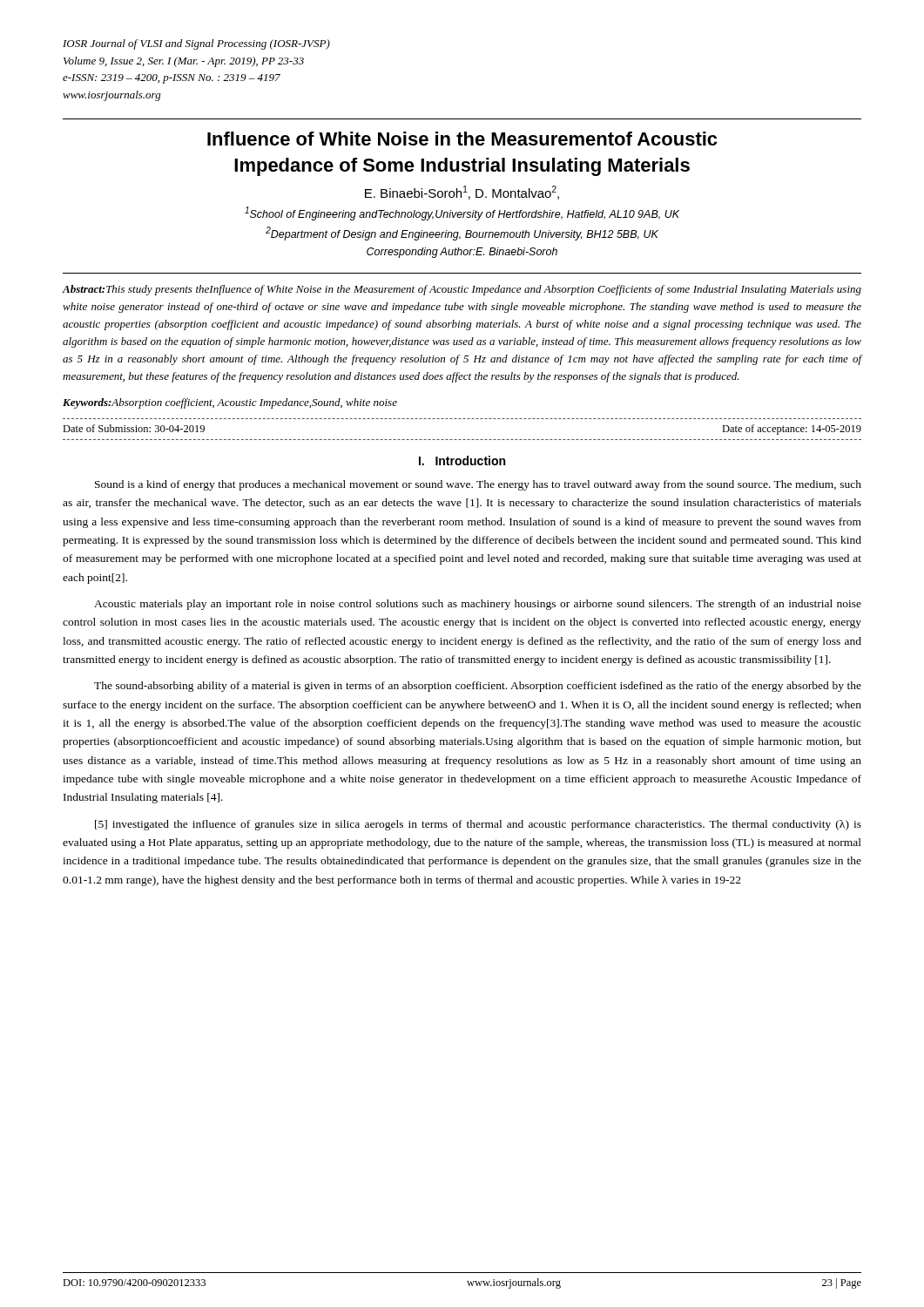Screen dimensions: 1307x924
Task: Click the passage that begins "1School of Engineering andTechnology,University of"
Action: [462, 232]
